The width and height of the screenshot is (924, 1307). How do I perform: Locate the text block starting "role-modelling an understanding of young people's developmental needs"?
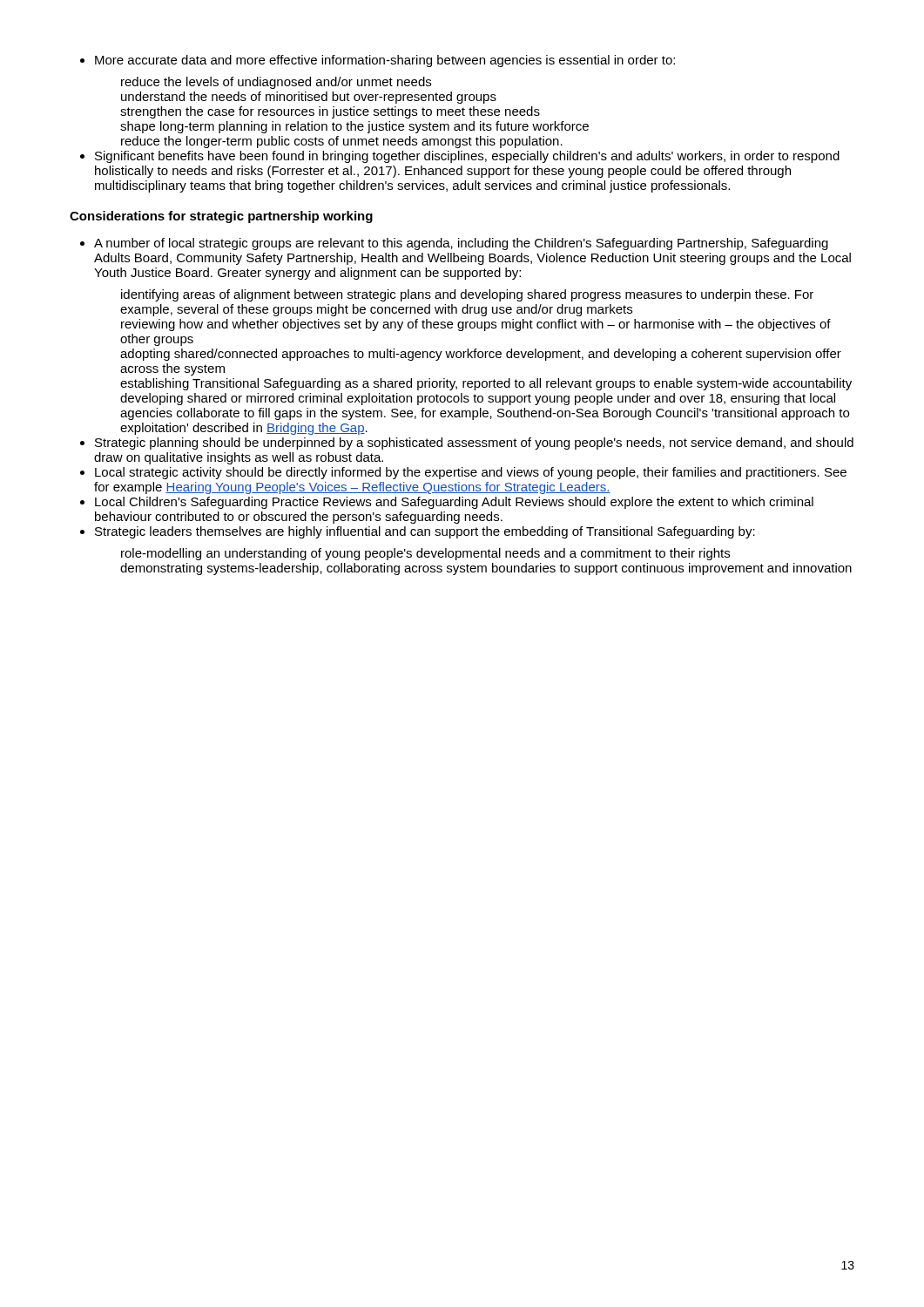point(487,553)
